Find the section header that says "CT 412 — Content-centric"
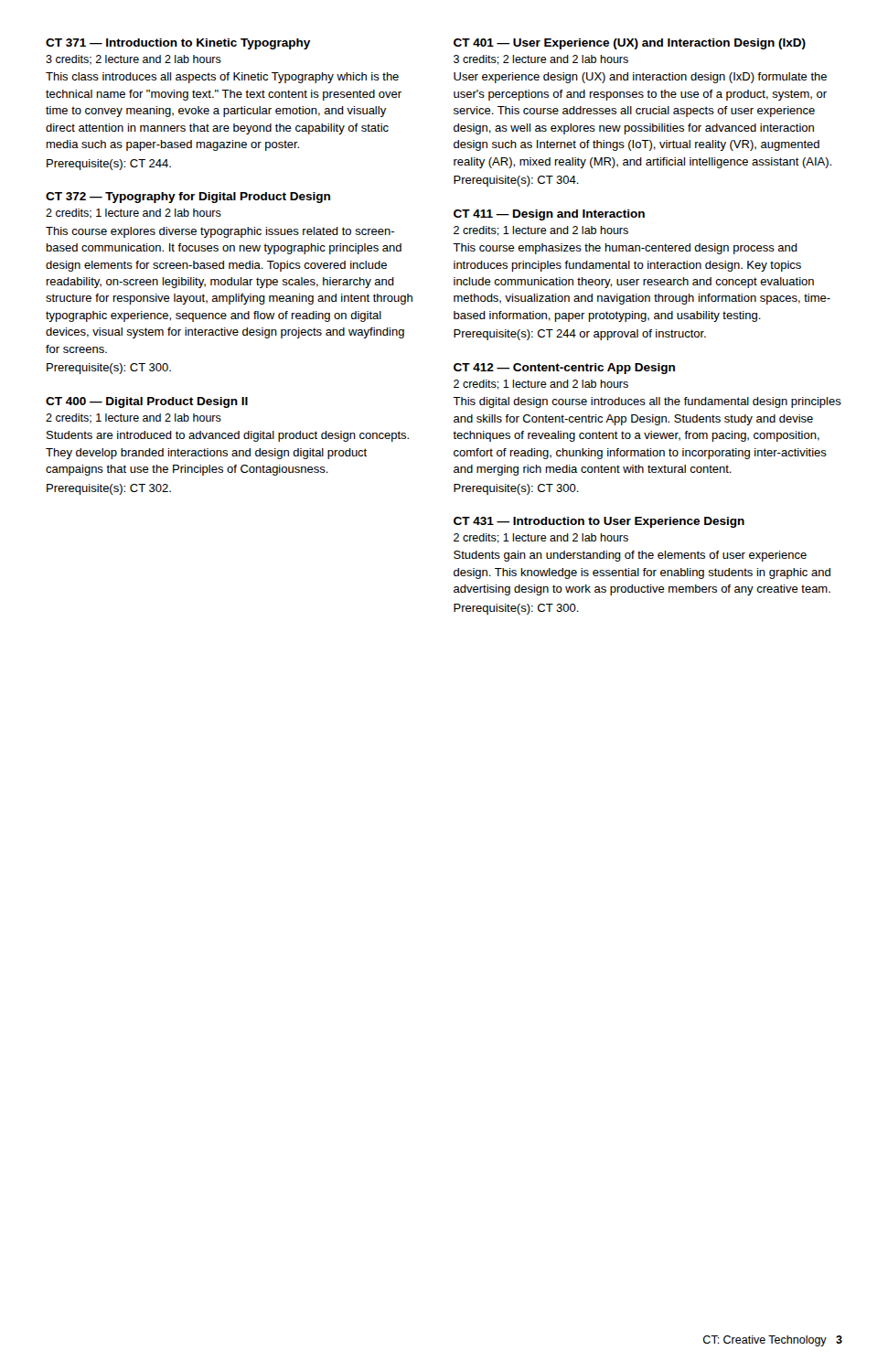 [x=564, y=367]
